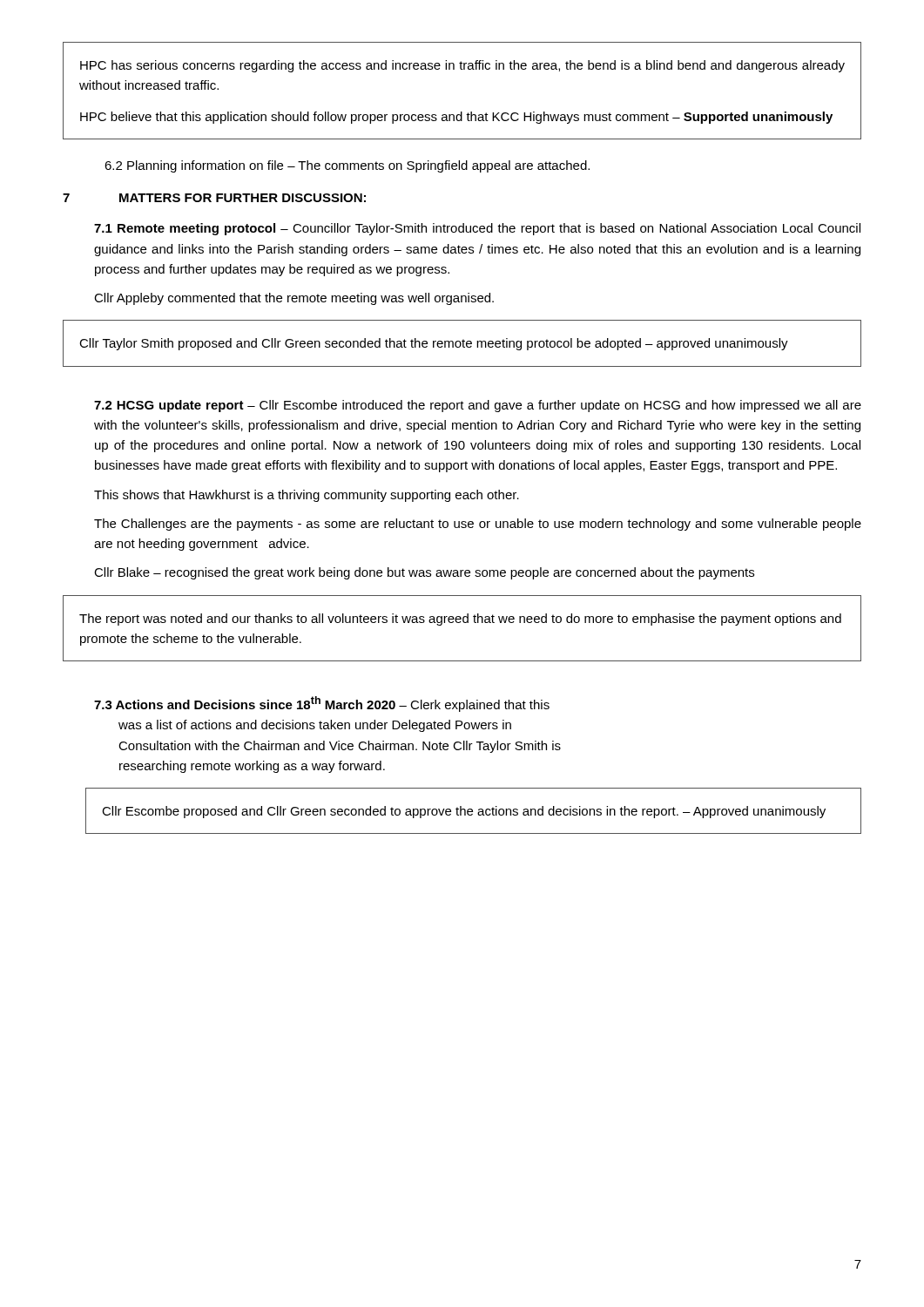Select the block starting "2 Planning information on file – The"
This screenshot has height=1307, width=924.
coord(348,165)
